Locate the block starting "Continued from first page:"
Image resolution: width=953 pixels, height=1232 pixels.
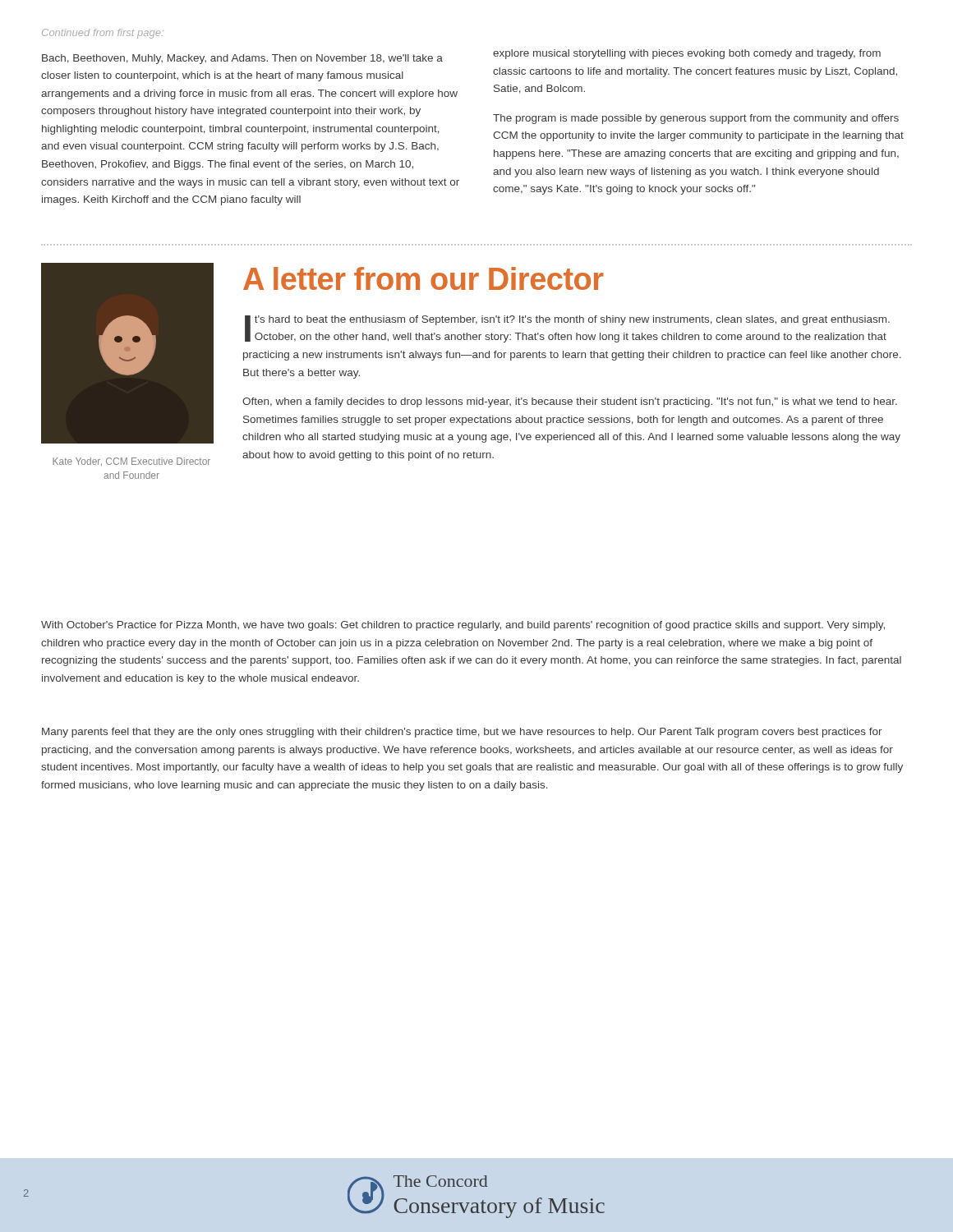(103, 32)
